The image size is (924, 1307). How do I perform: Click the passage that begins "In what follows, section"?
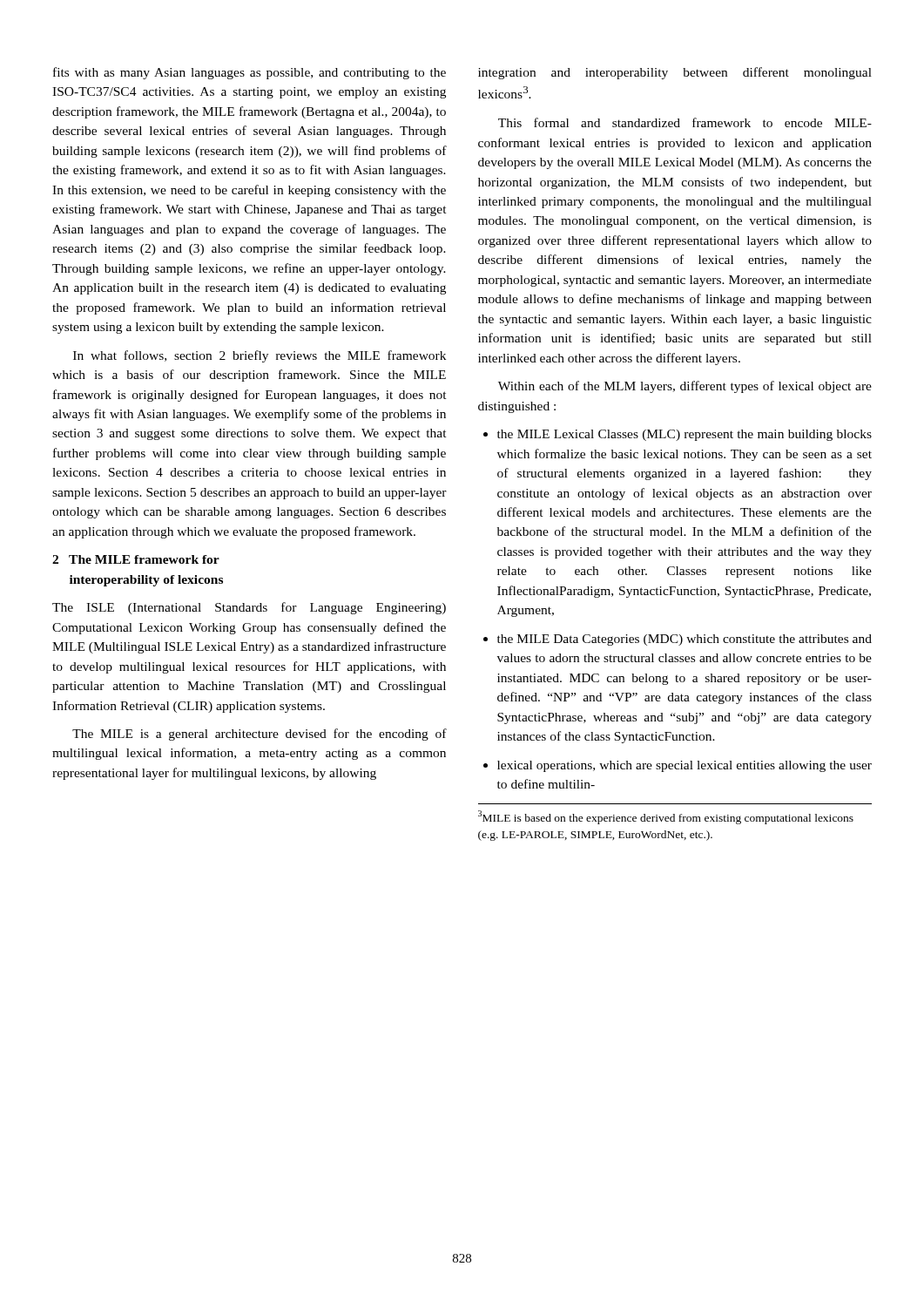(x=249, y=443)
